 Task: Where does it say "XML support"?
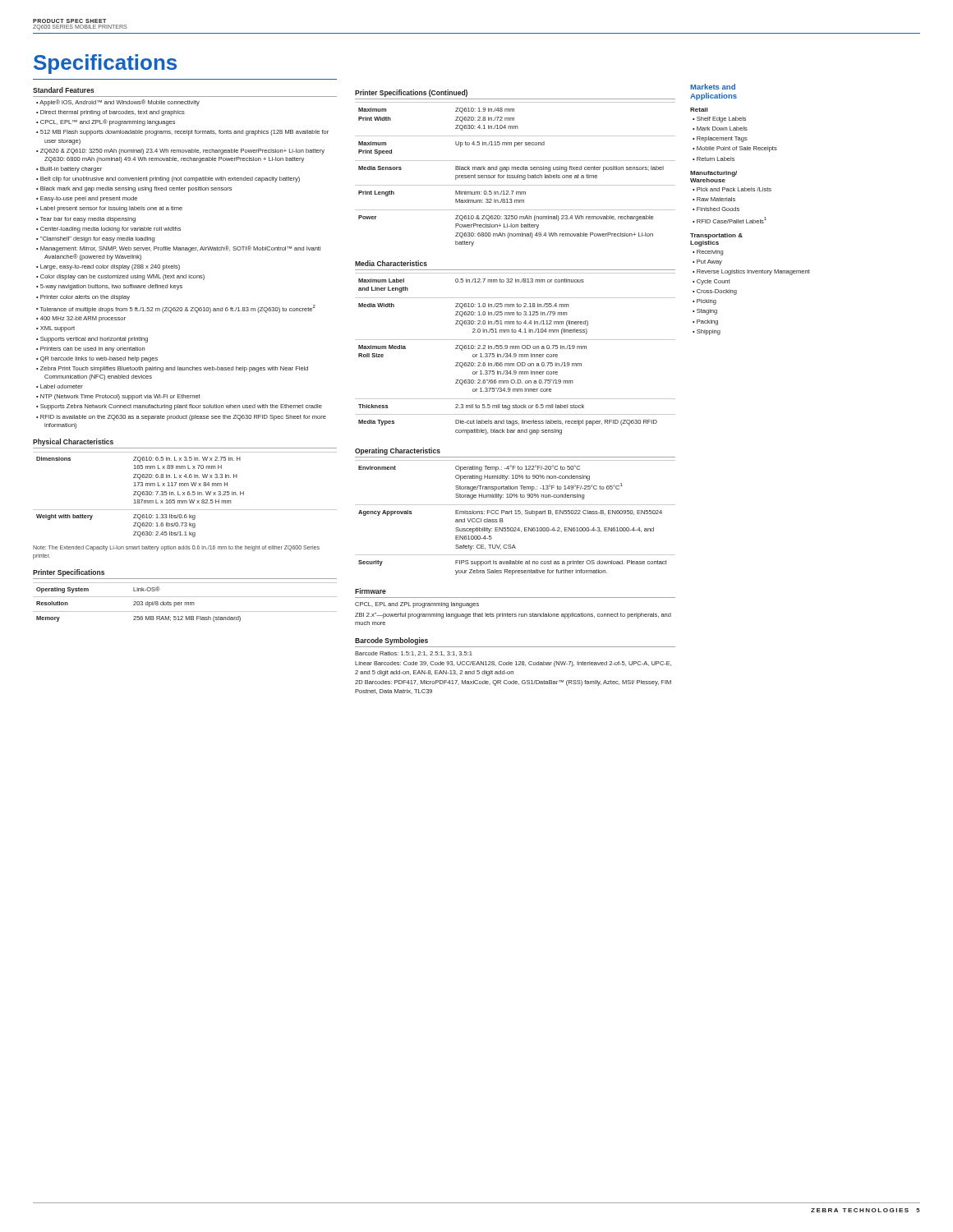57,328
